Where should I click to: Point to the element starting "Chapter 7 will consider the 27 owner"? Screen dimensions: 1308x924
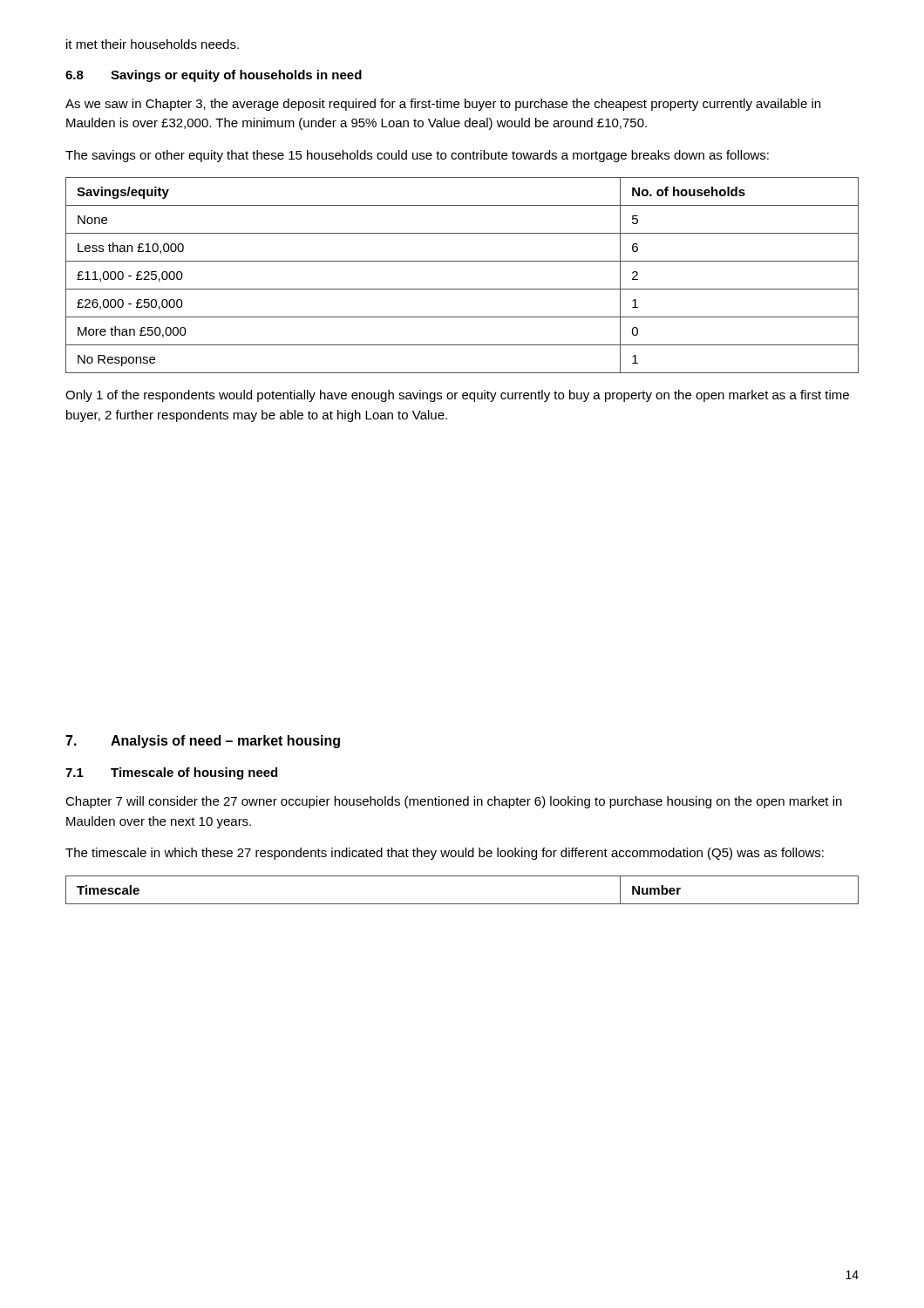454,811
